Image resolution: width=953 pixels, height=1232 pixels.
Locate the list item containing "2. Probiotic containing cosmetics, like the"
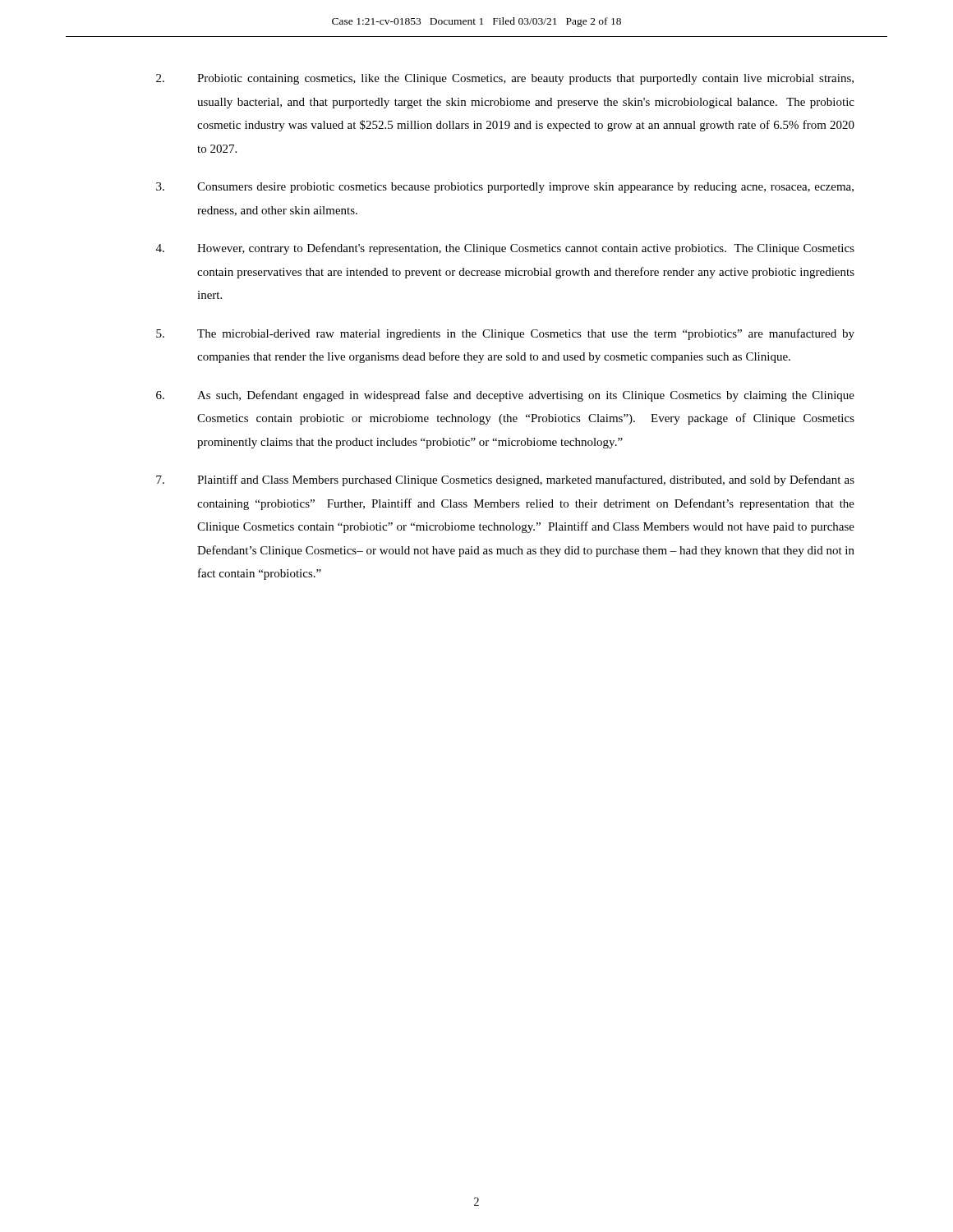pos(489,113)
